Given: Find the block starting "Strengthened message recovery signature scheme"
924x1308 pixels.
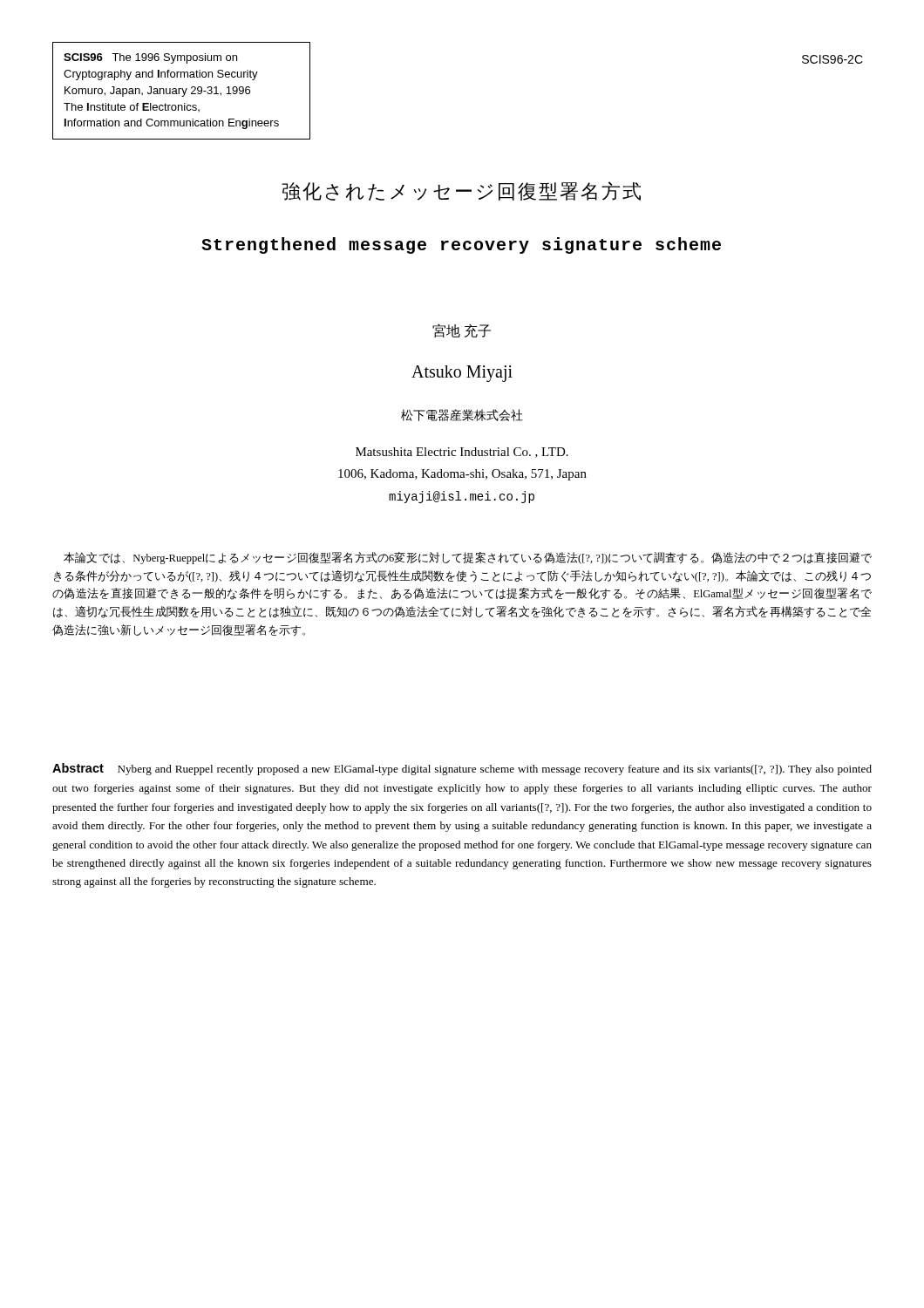Looking at the screenshot, I should click(x=462, y=245).
